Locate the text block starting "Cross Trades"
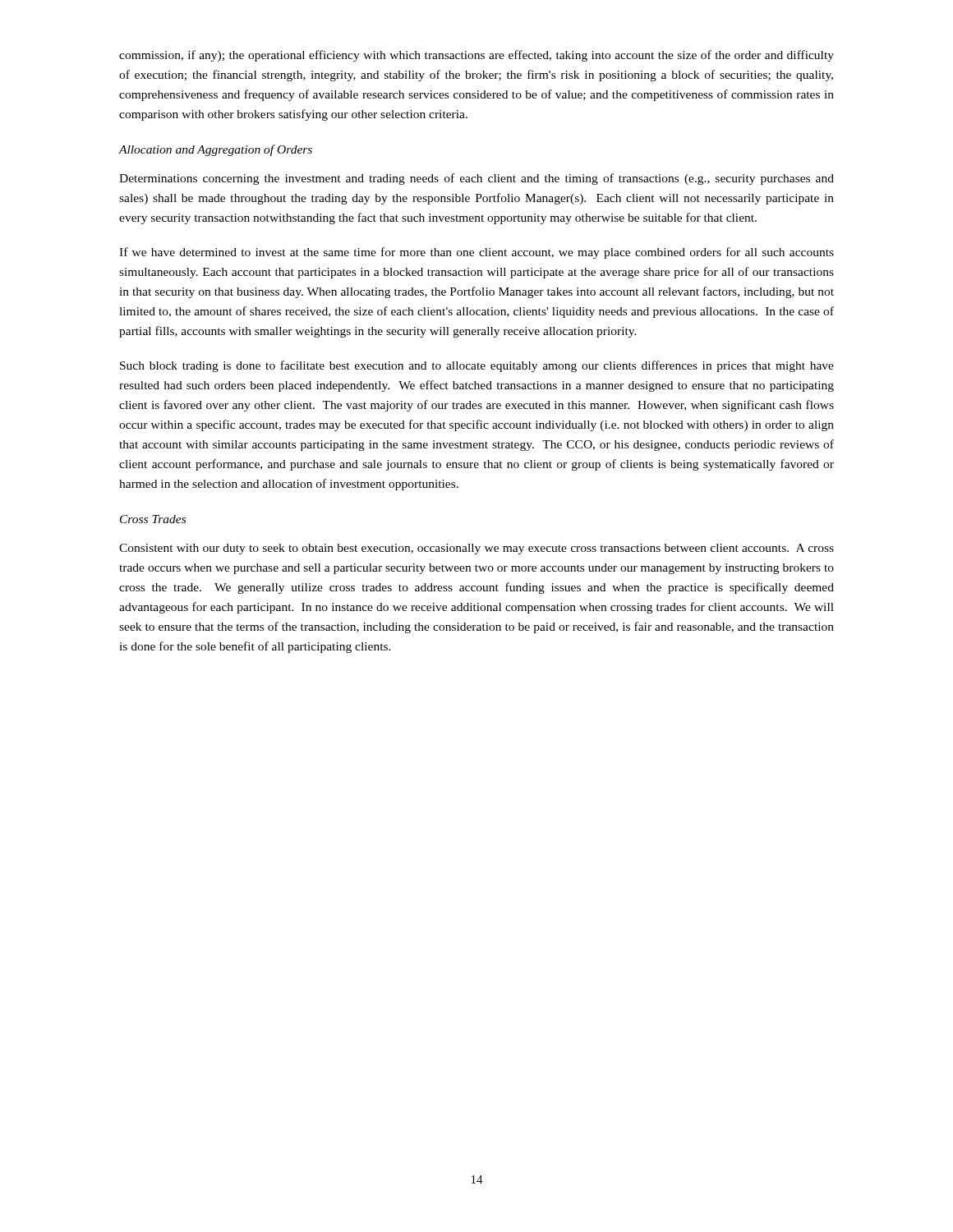Viewport: 953px width, 1232px height. coord(153,519)
